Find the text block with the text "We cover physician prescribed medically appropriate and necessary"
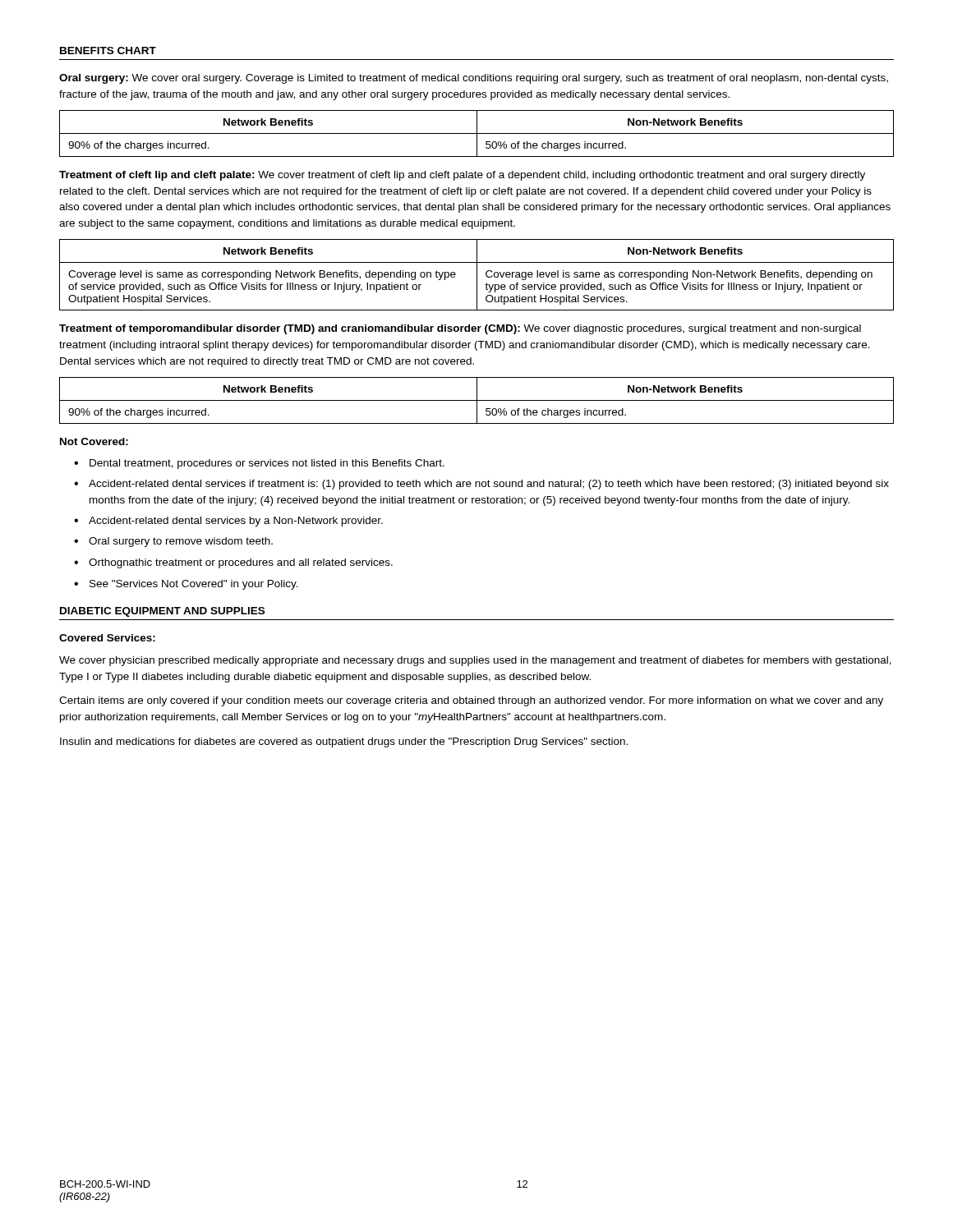 tap(475, 668)
